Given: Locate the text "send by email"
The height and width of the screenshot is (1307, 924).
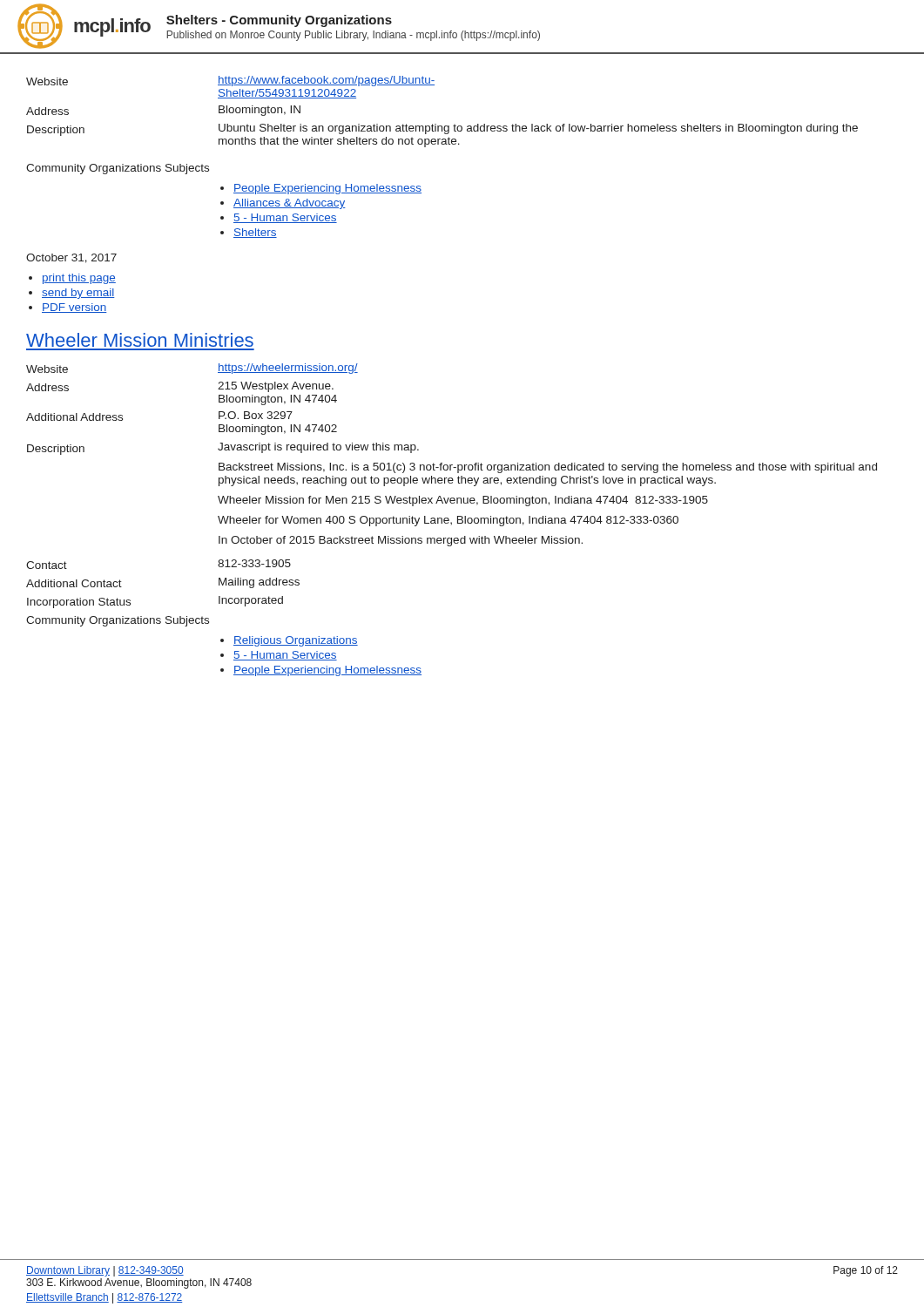Looking at the screenshot, I should [x=78, y=292].
